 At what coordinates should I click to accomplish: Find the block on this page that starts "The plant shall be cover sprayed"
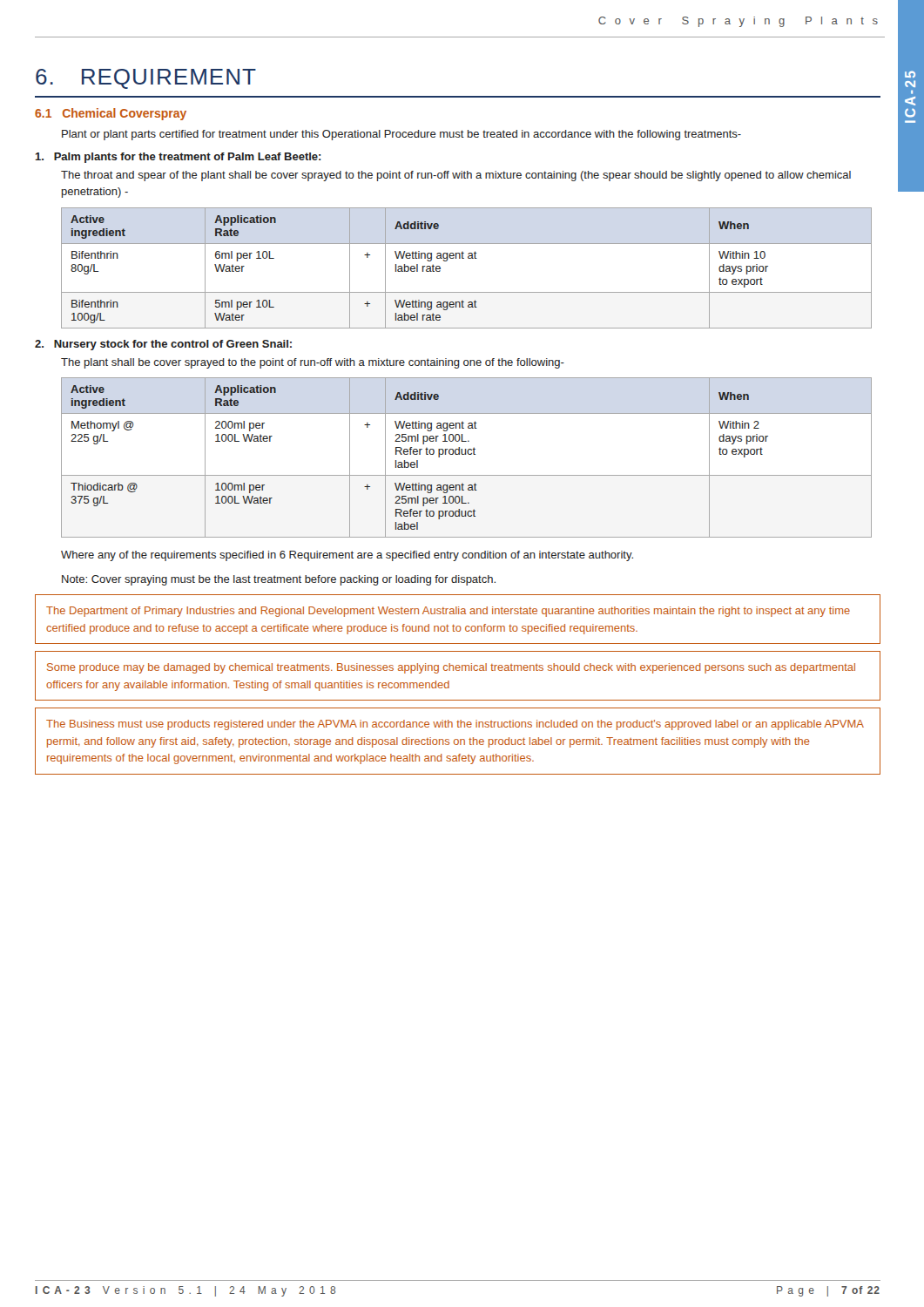[x=313, y=362]
